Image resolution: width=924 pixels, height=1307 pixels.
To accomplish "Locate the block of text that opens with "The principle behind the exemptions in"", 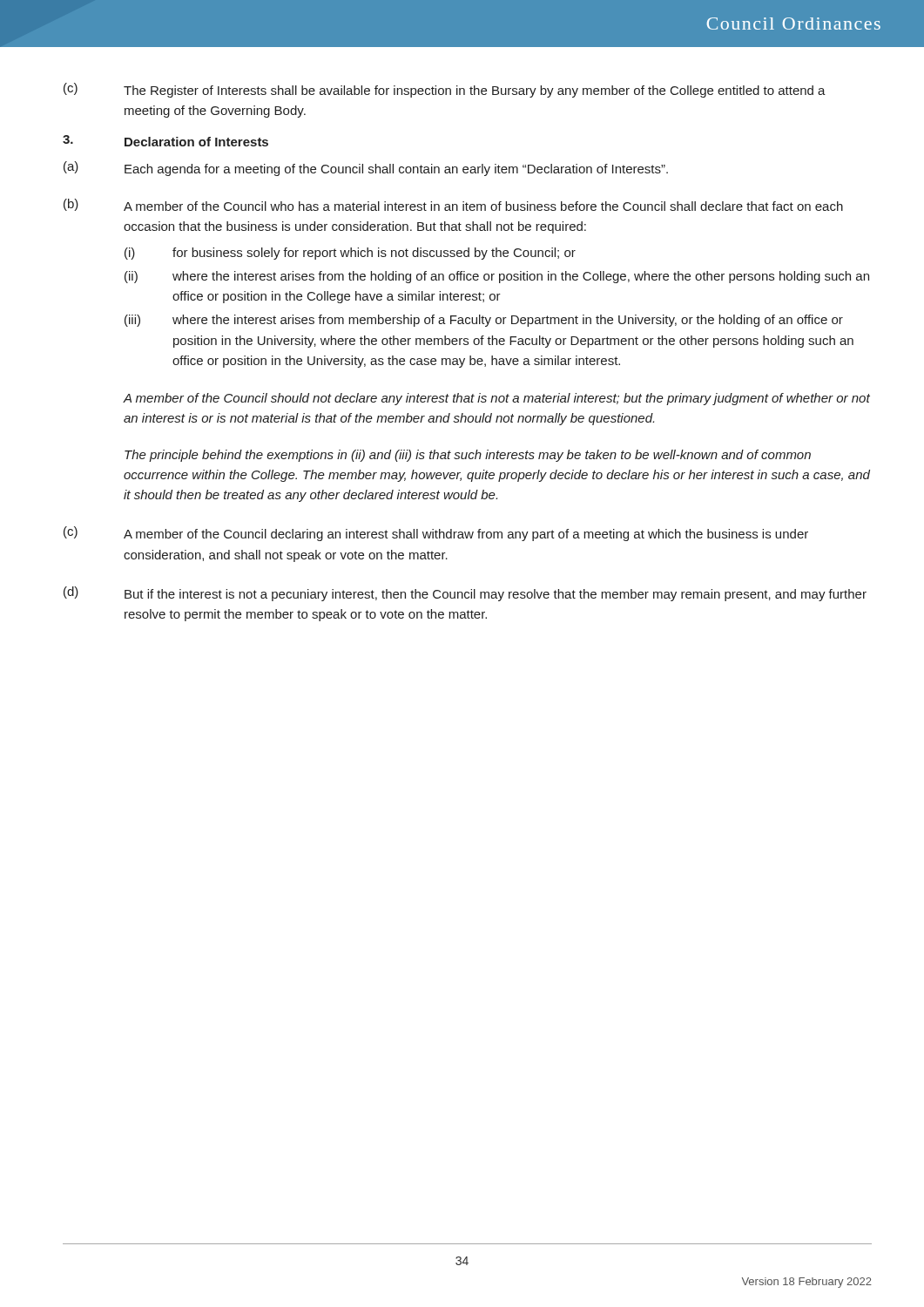I will [x=497, y=474].
